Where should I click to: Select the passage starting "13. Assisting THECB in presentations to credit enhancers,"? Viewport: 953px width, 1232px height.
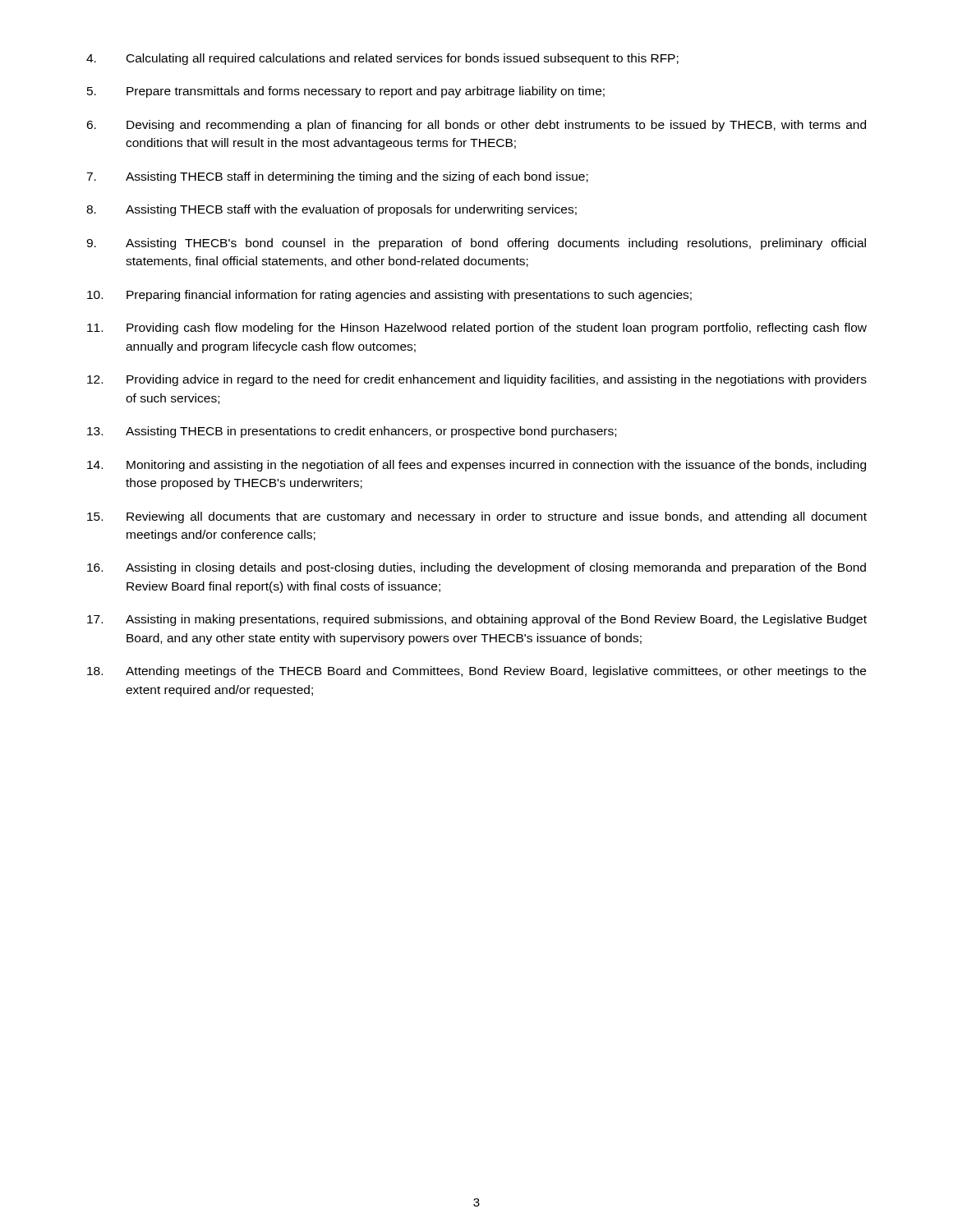point(476,431)
